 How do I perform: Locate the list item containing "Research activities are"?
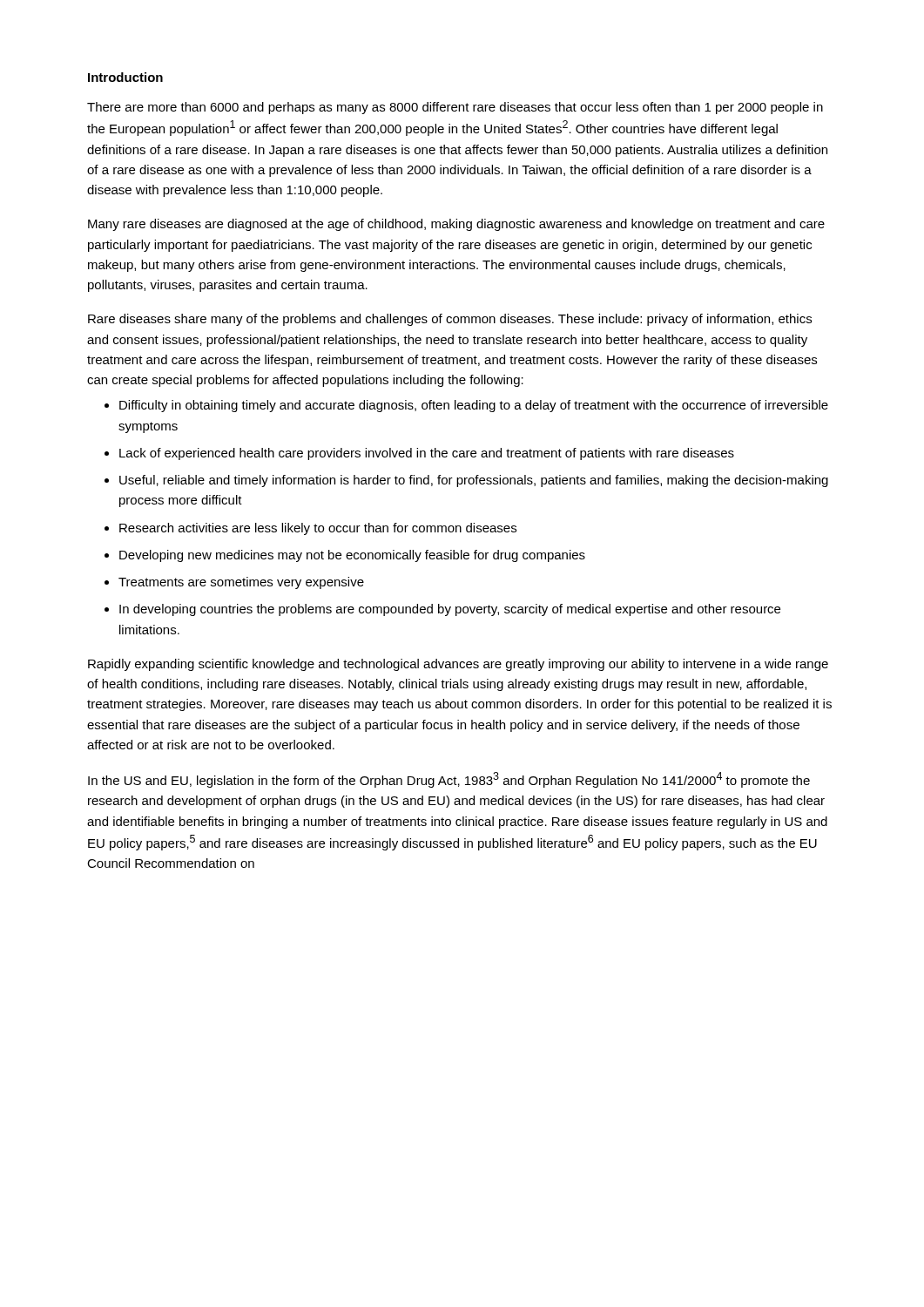[x=318, y=527]
